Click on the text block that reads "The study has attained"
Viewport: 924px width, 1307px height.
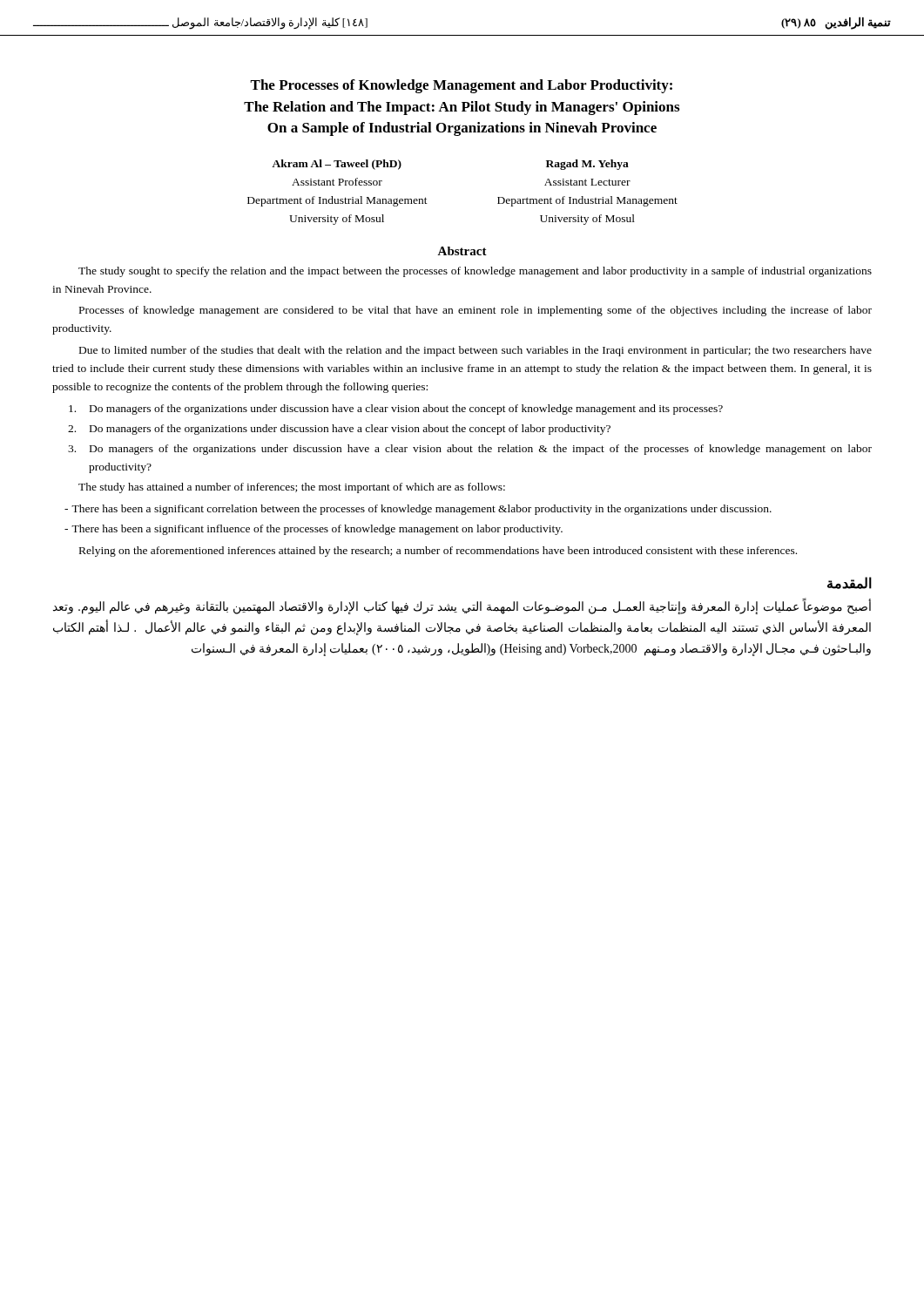pyautogui.click(x=292, y=486)
